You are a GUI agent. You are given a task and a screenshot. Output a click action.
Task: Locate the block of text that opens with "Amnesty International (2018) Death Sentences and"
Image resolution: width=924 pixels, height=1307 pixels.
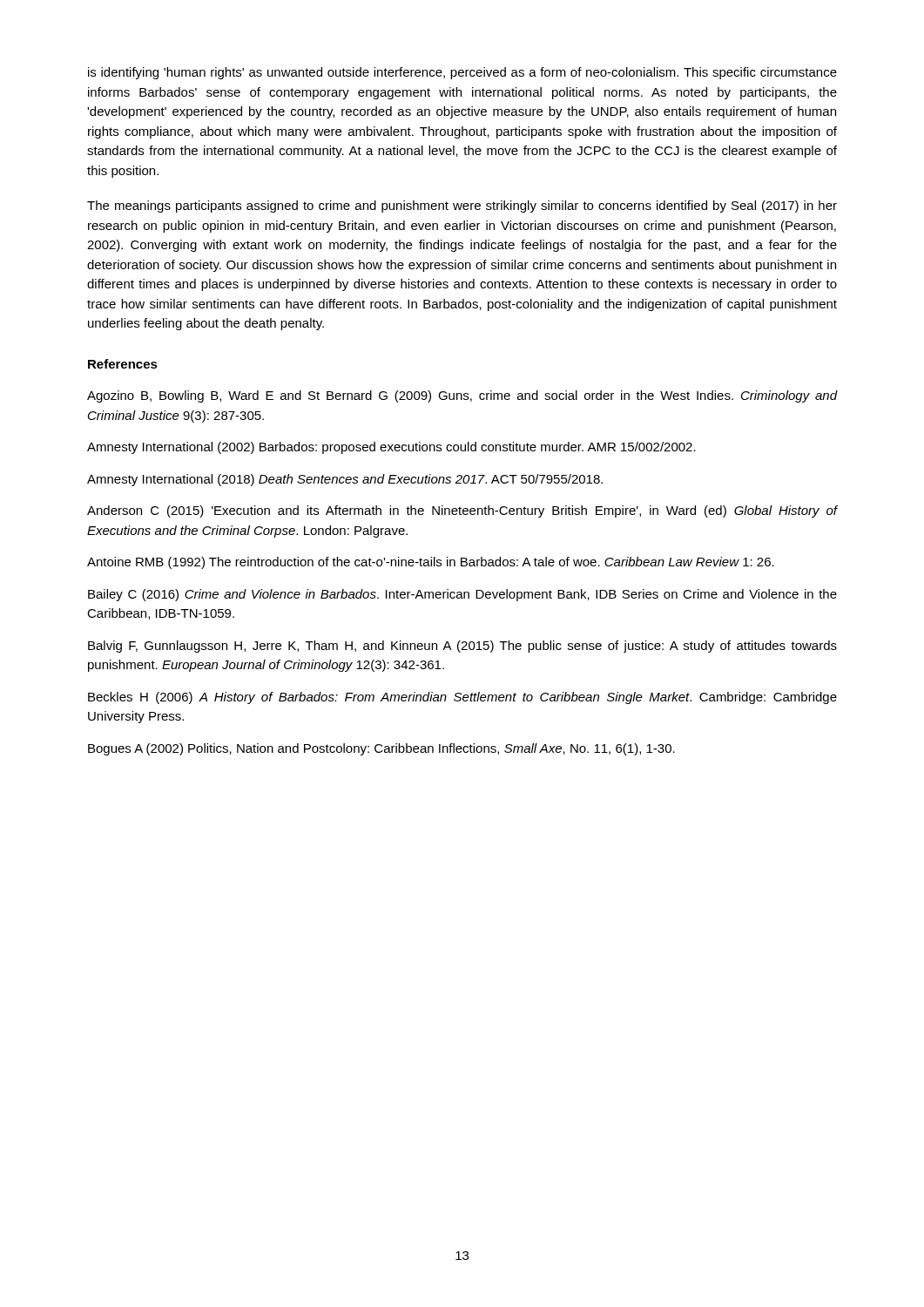coord(346,478)
